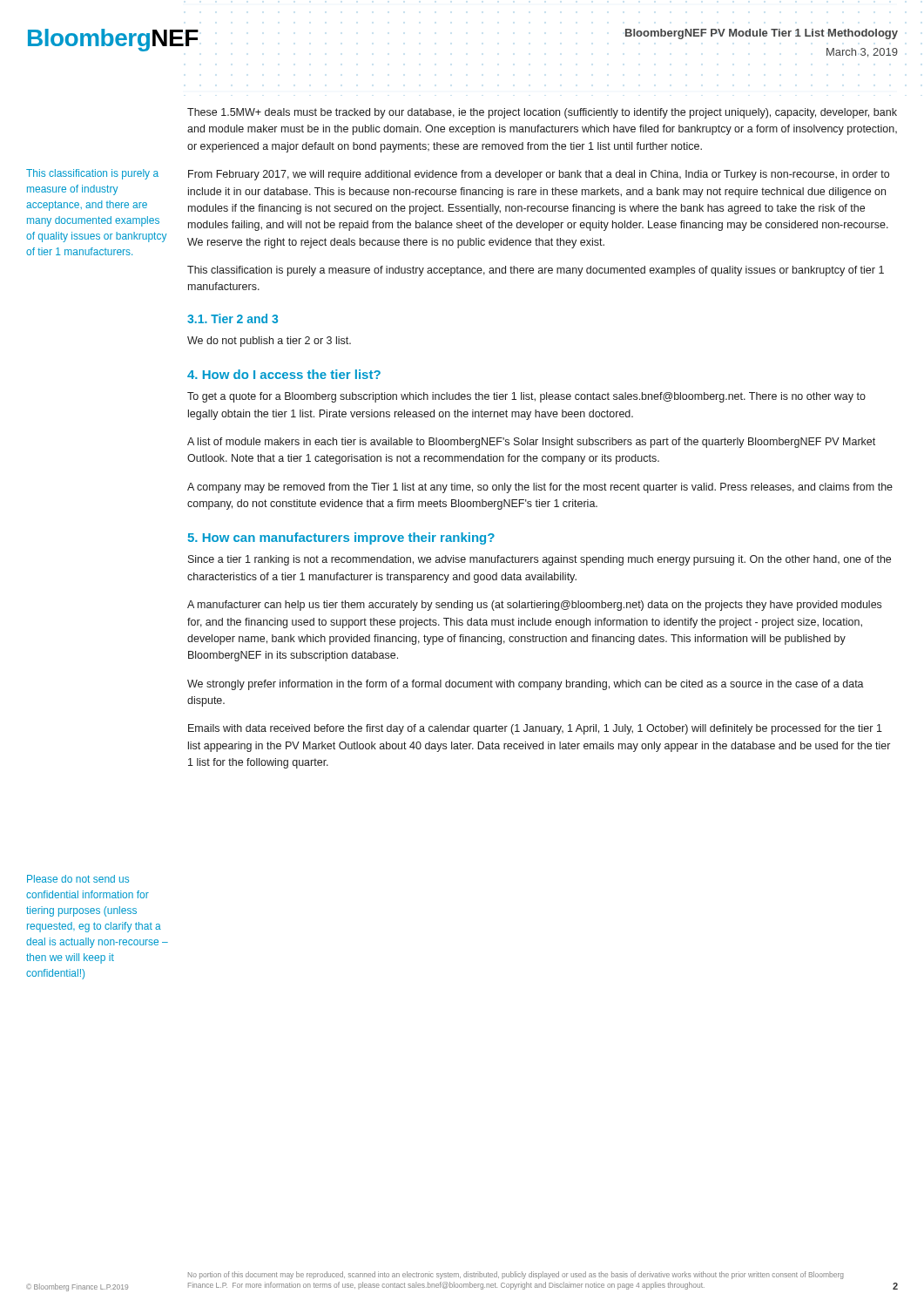The width and height of the screenshot is (924, 1307).
Task: Click the passage that begins "Since a tier 1 ranking is not a"
Action: [539, 568]
